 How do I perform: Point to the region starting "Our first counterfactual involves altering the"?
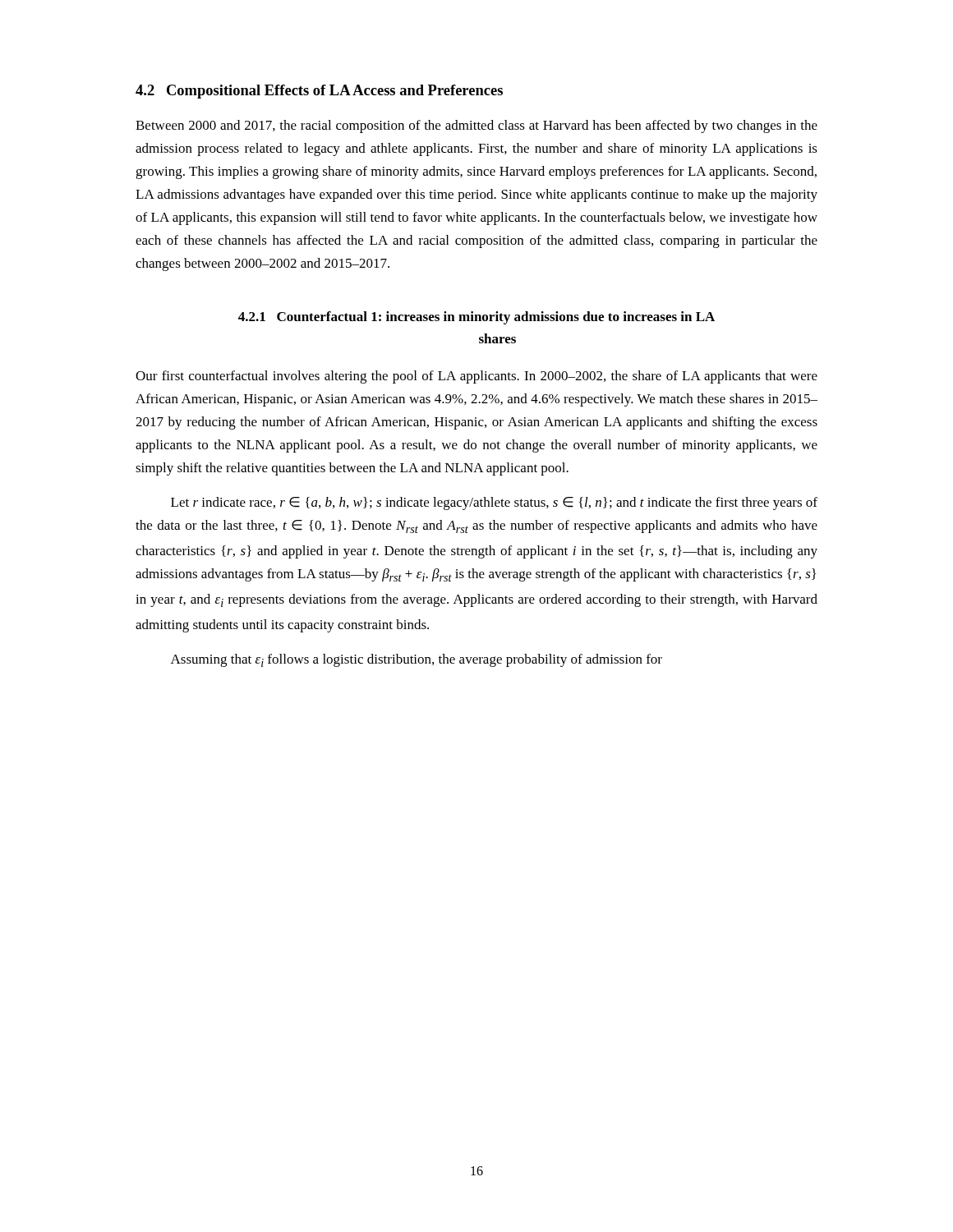pyautogui.click(x=476, y=422)
